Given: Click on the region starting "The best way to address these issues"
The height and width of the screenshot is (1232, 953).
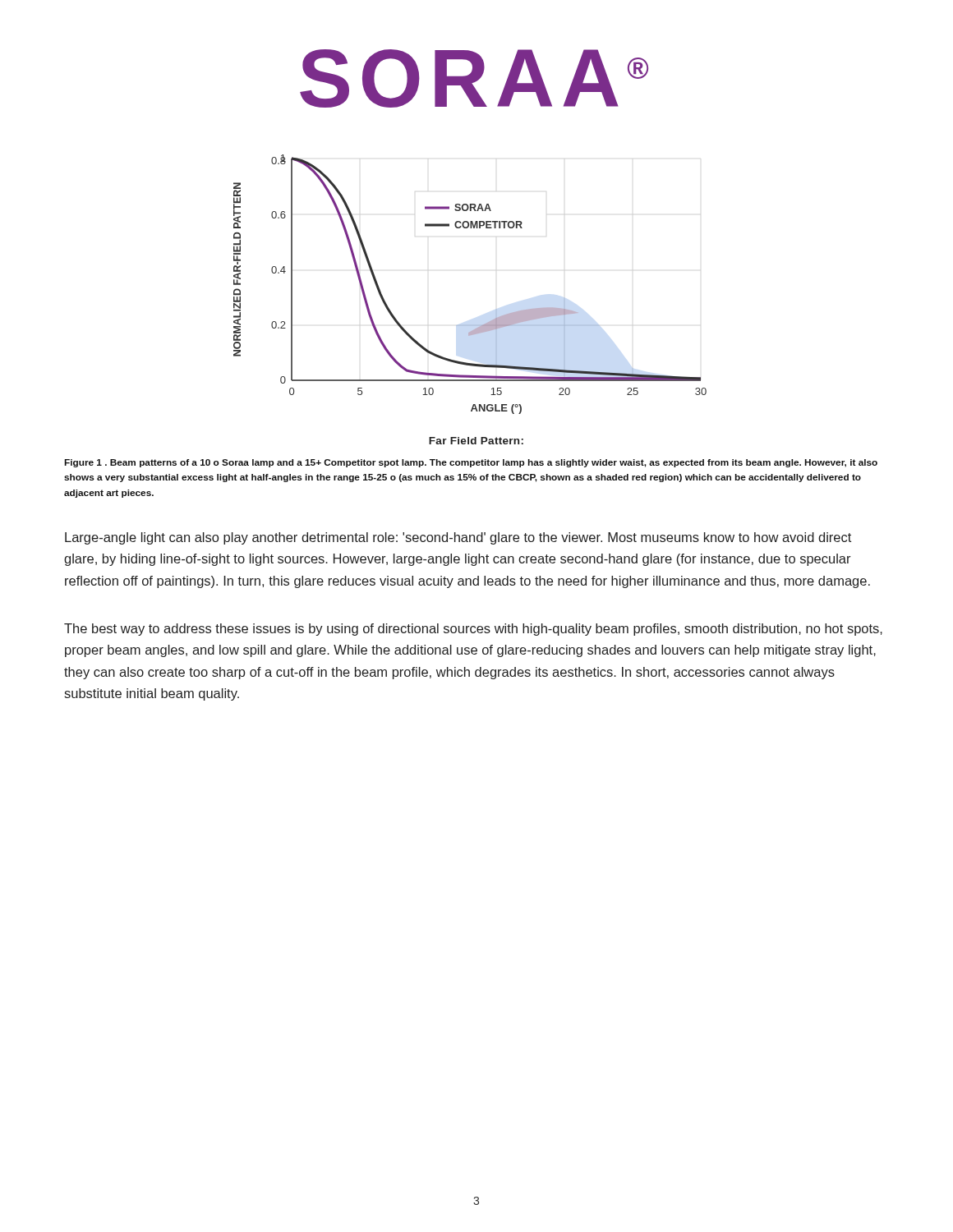Looking at the screenshot, I should (474, 661).
